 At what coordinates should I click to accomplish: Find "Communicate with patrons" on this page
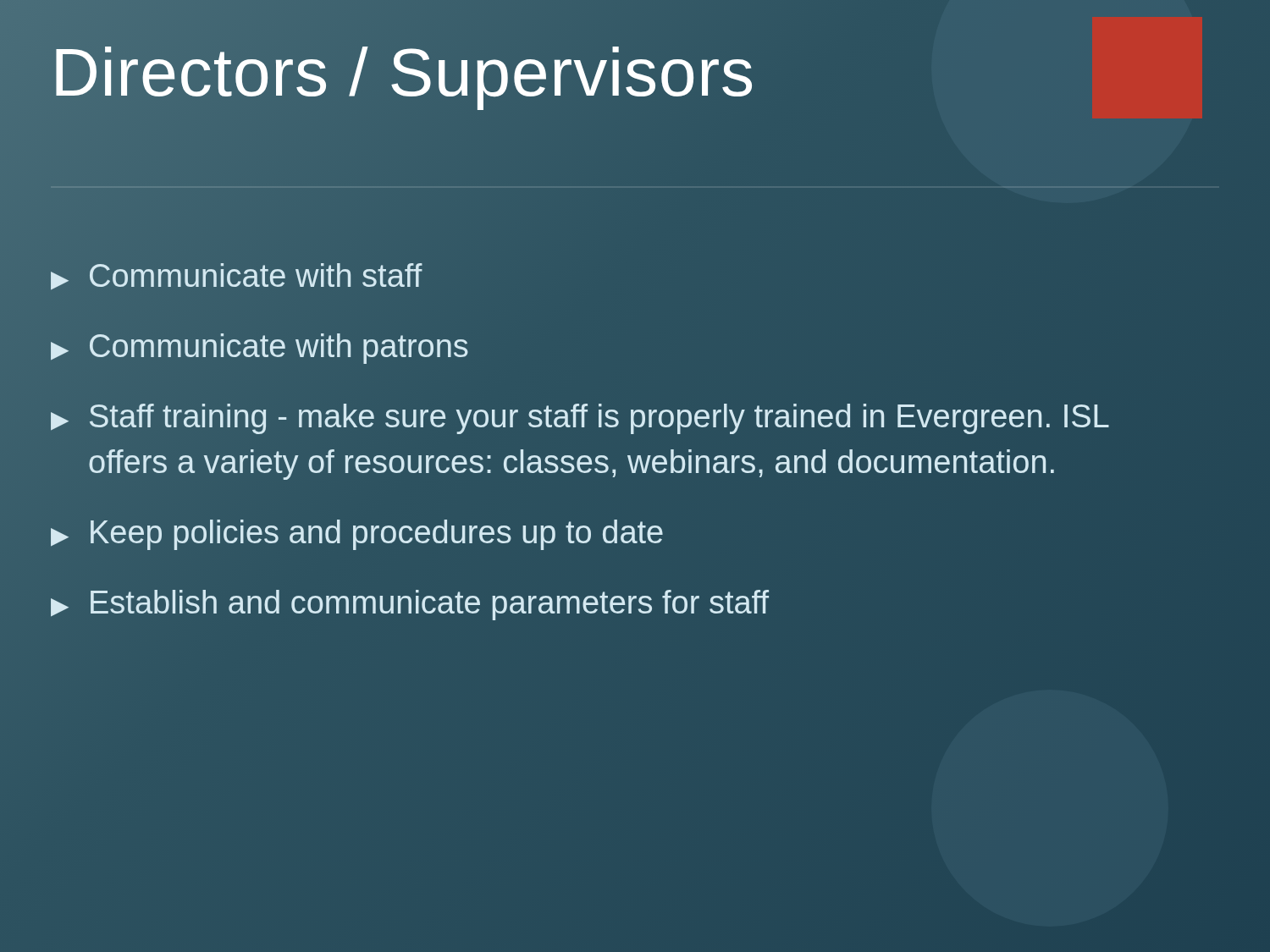click(x=260, y=349)
